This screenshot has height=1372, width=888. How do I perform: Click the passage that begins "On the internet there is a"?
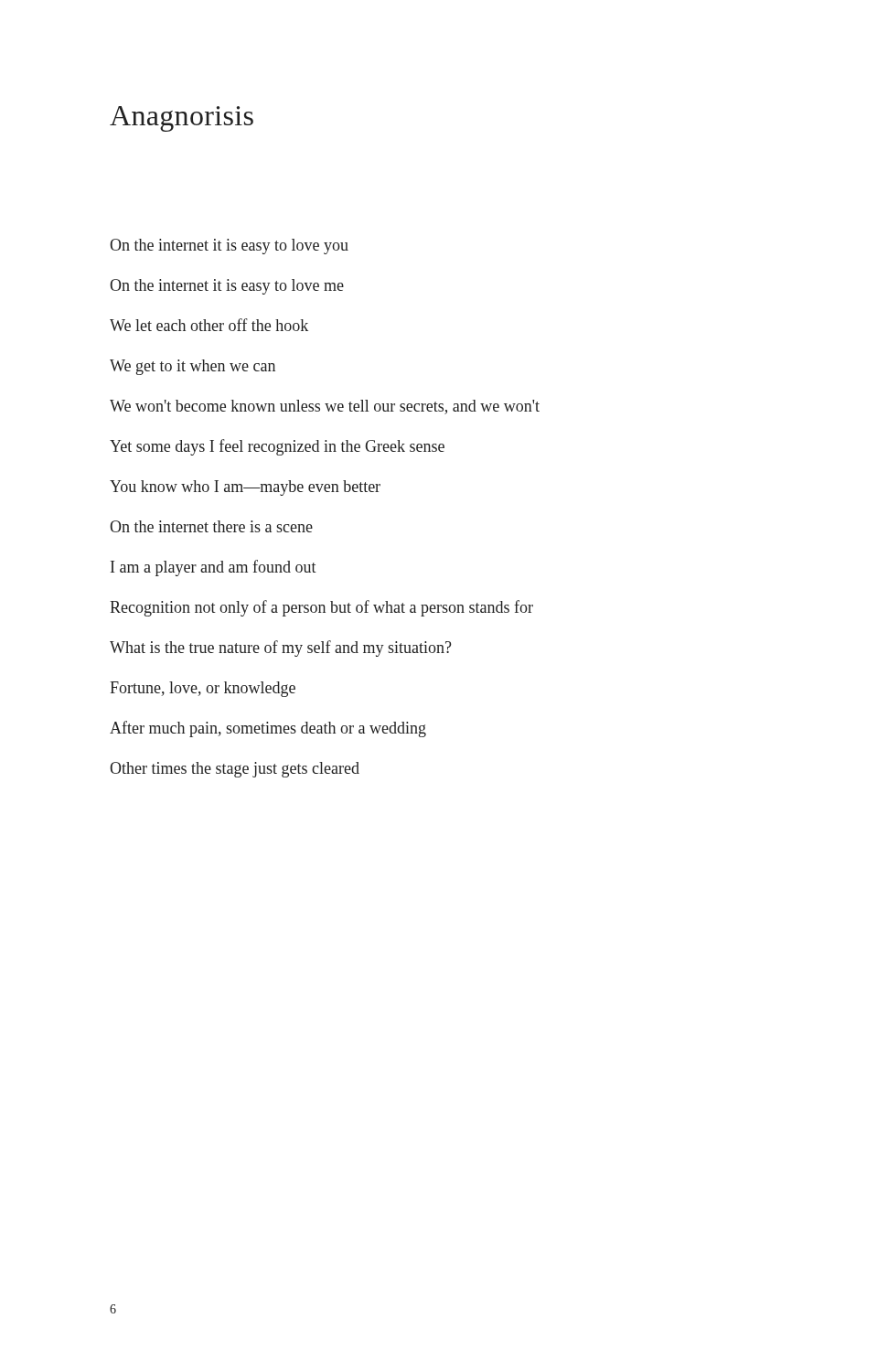(x=211, y=527)
